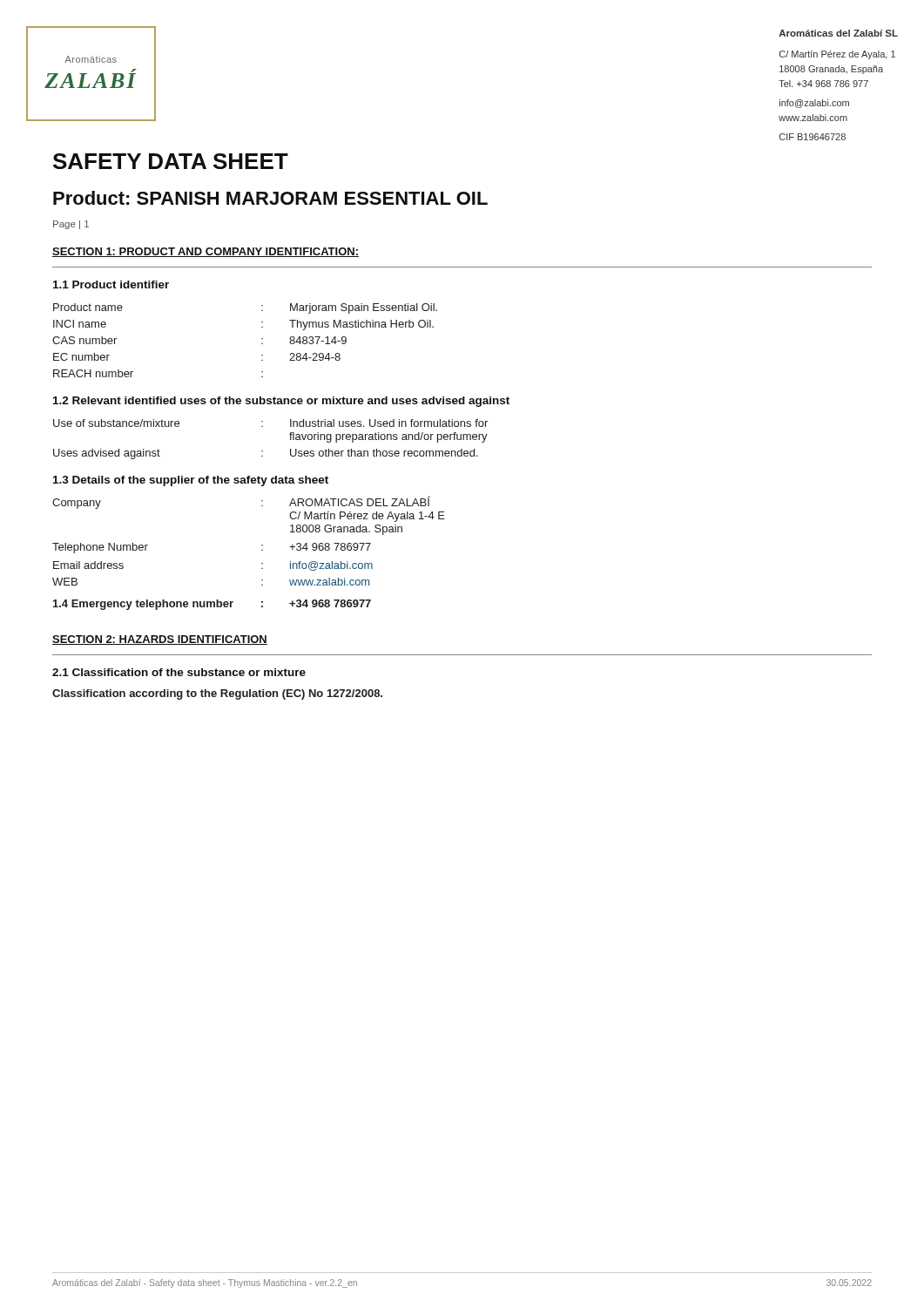
Task: Select the passage starting "1.3 Details of the supplier"
Action: (x=190, y=480)
